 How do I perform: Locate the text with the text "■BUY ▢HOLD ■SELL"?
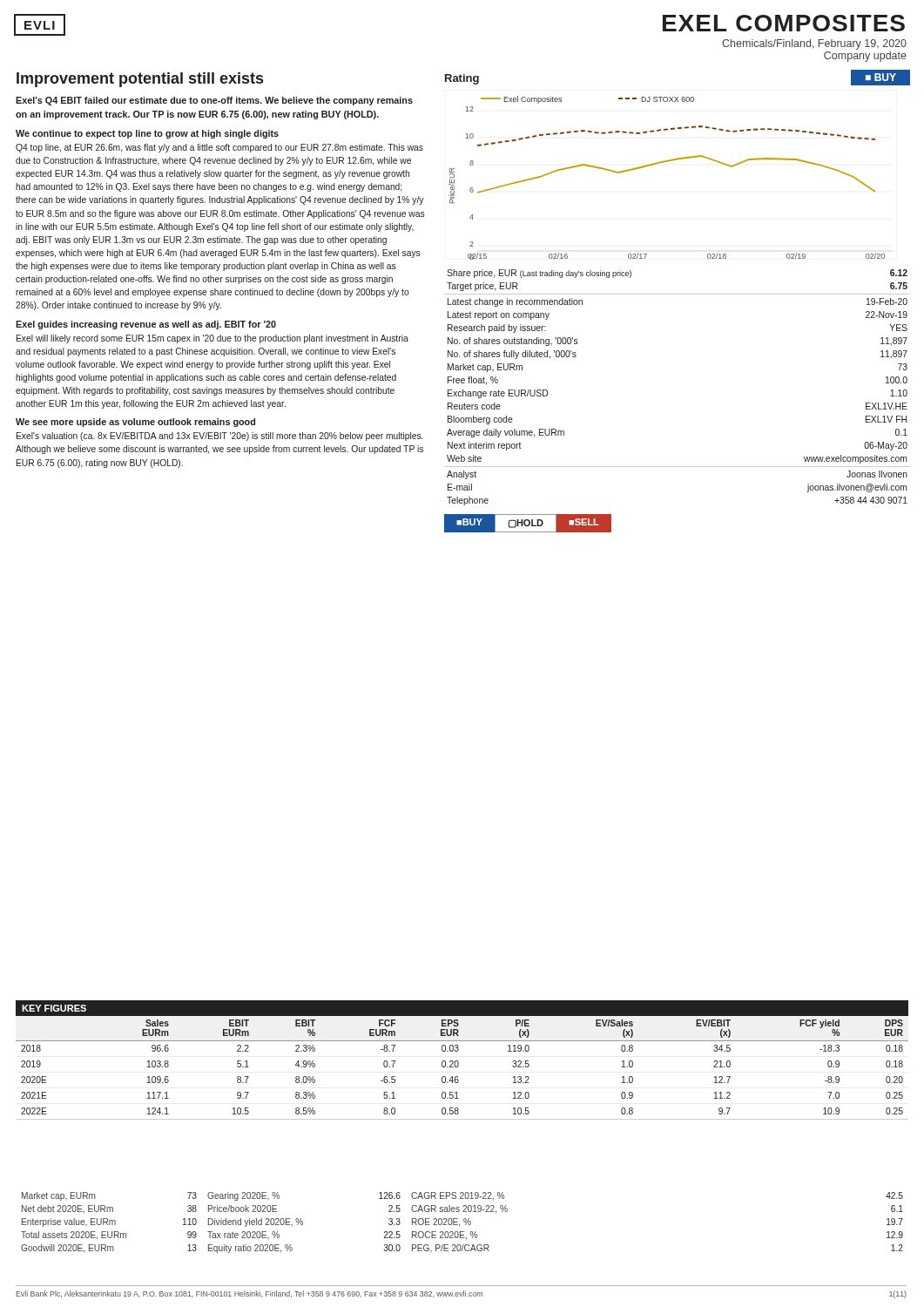click(x=528, y=523)
